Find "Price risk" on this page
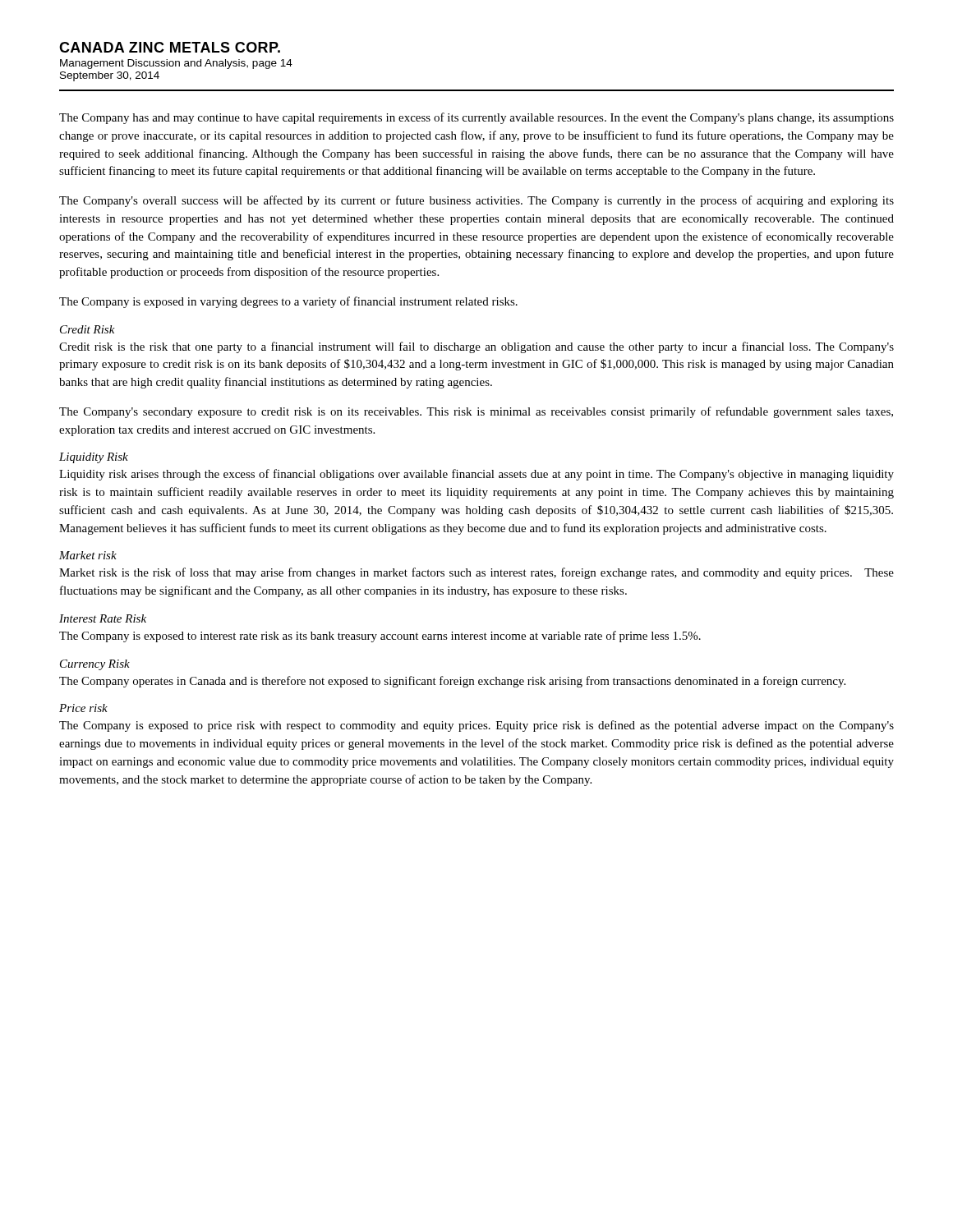The image size is (953, 1232). pos(83,708)
